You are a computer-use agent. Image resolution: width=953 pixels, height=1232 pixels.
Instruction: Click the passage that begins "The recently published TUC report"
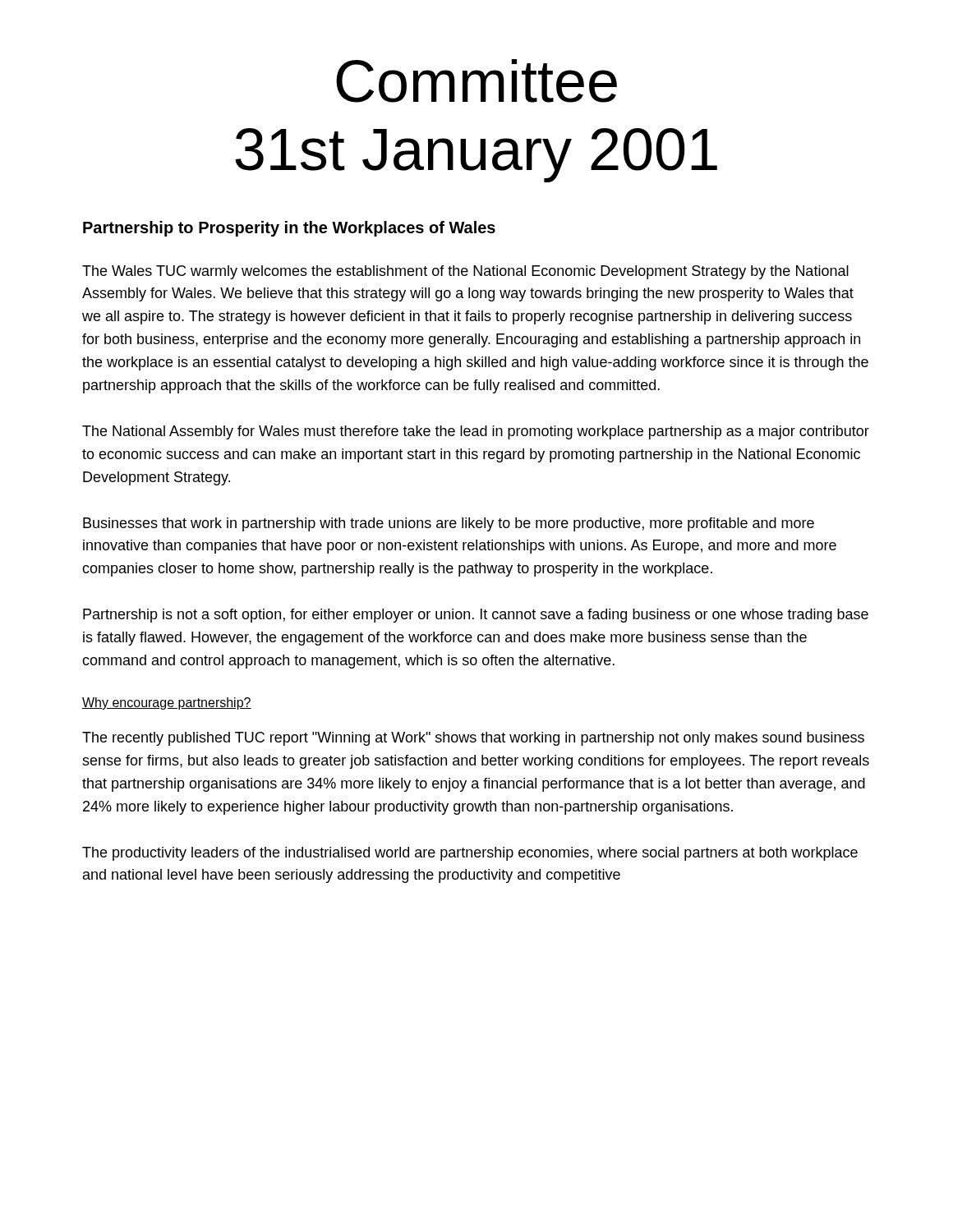point(476,772)
